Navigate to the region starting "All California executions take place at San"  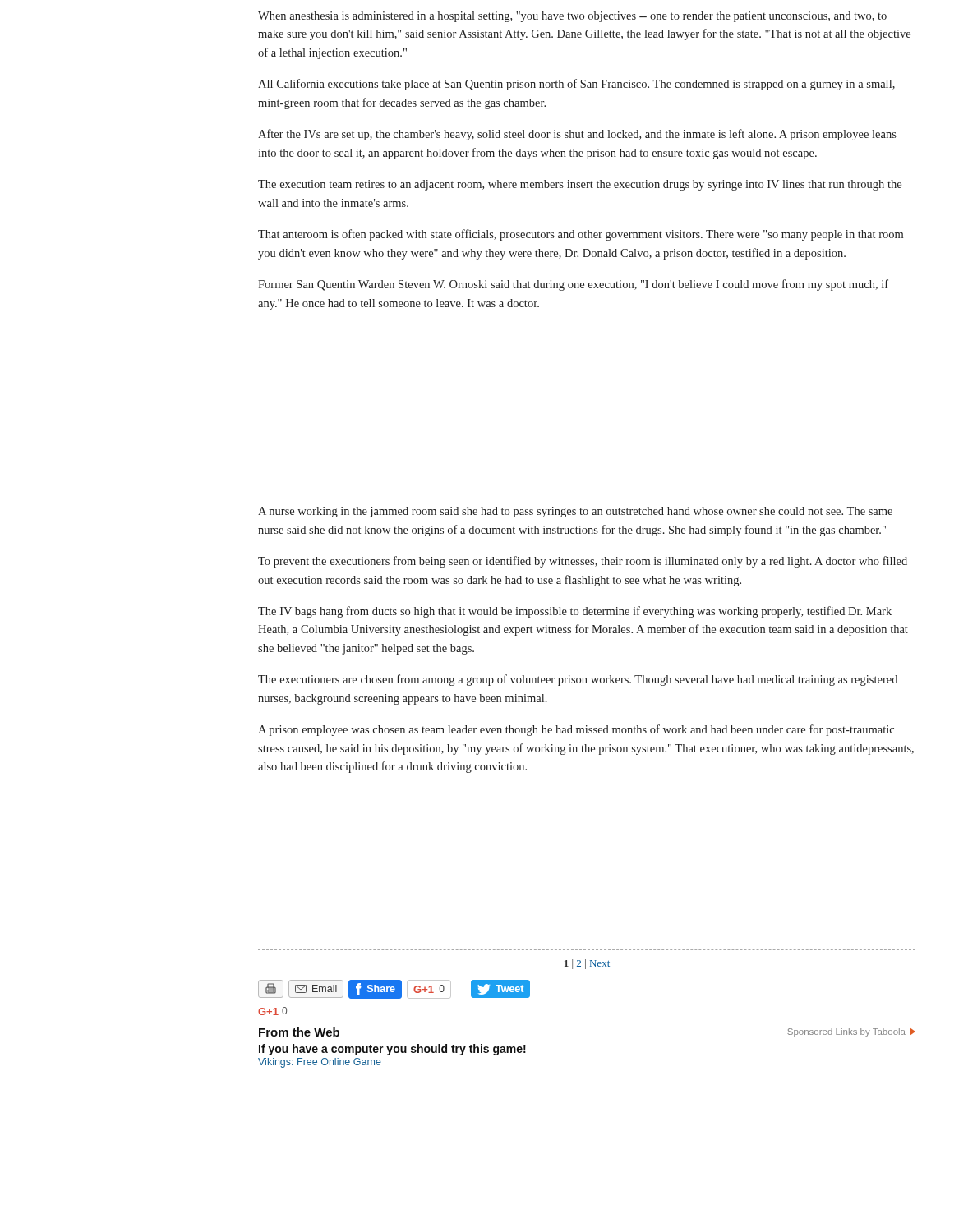577,93
